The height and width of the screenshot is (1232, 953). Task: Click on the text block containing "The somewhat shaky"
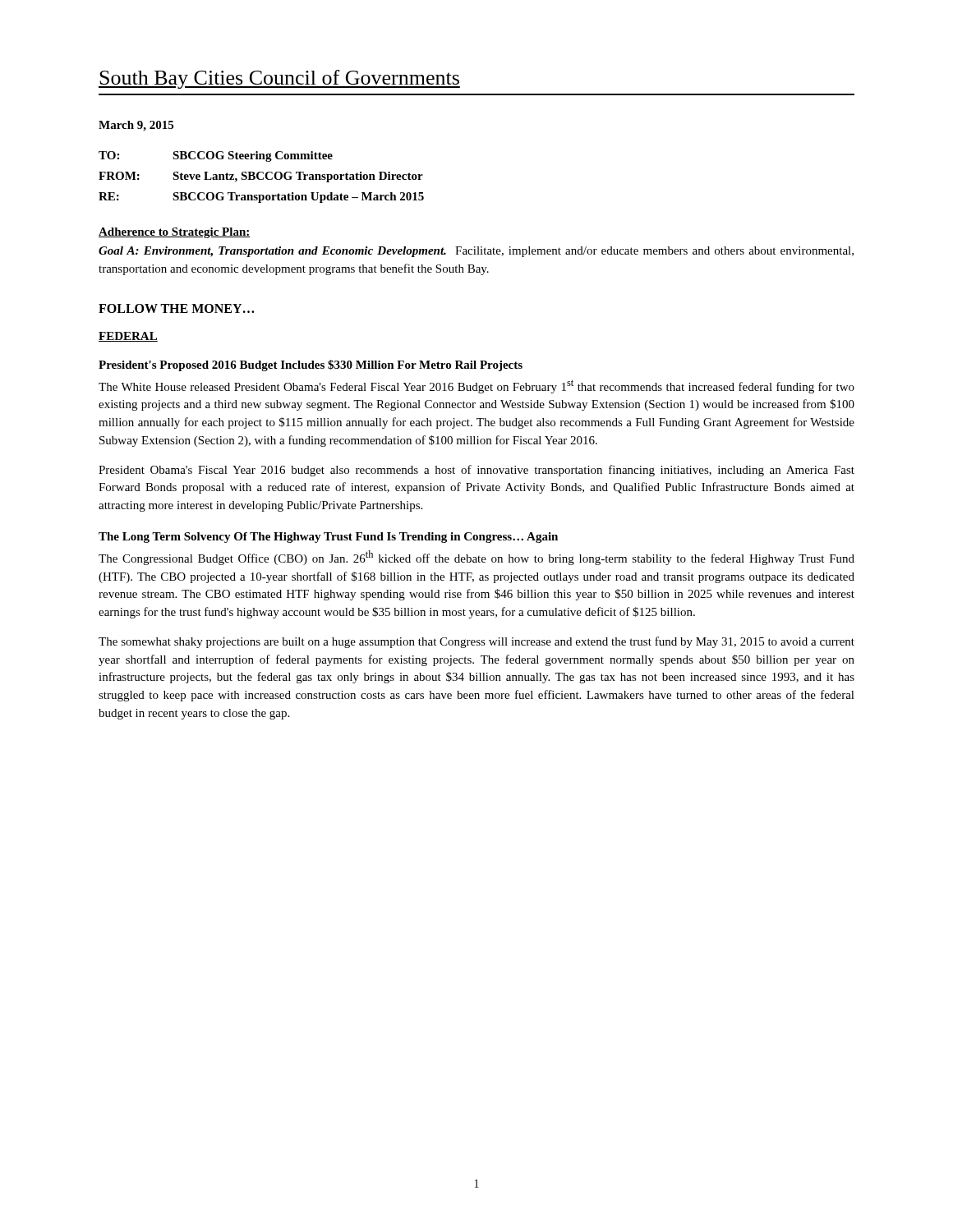tap(476, 677)
